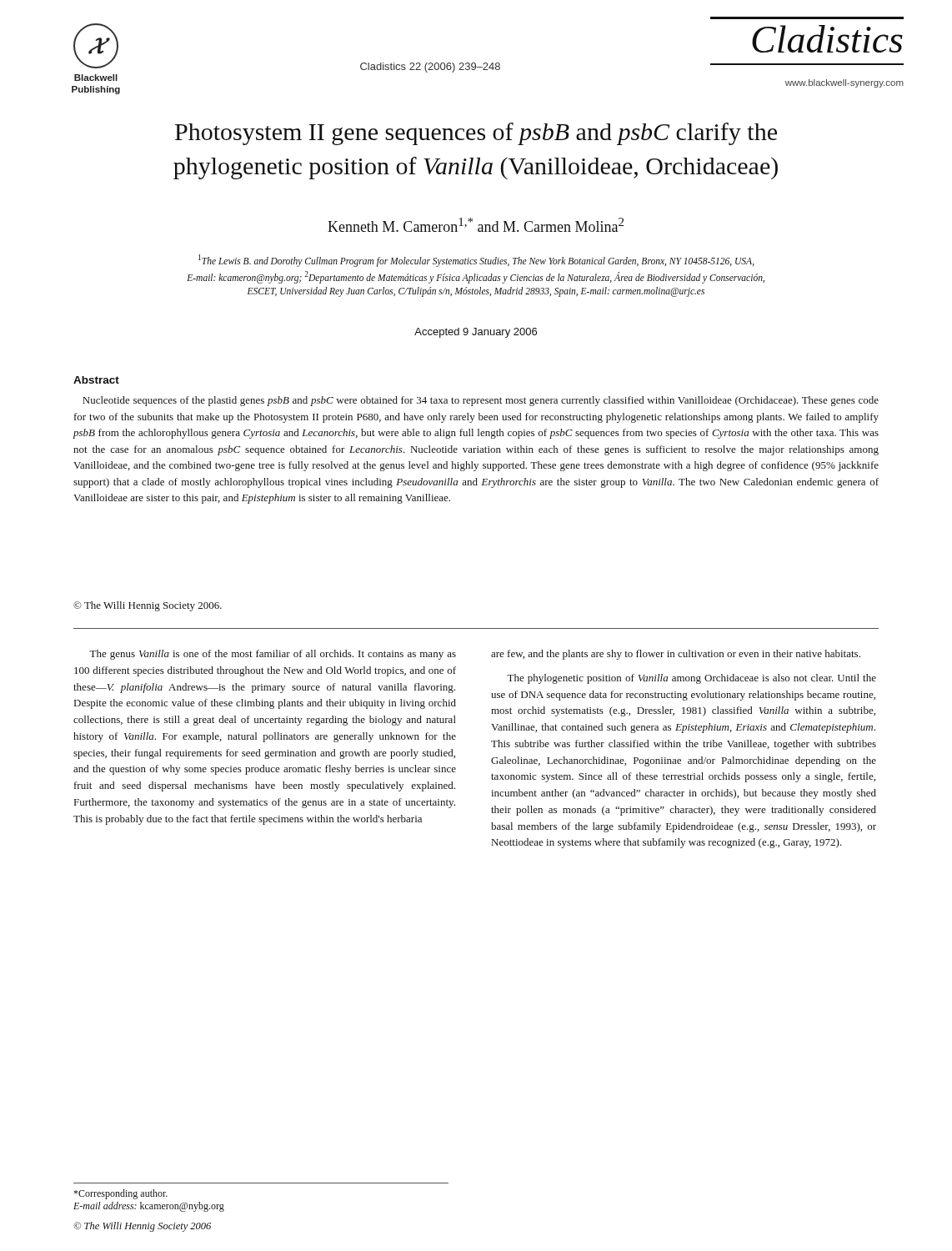The width and height of the screenshot is (952, 1251).
Task: Point to "Corresponding author. E-mail address: kcameron@nybg.org"
Action: 149,1200
